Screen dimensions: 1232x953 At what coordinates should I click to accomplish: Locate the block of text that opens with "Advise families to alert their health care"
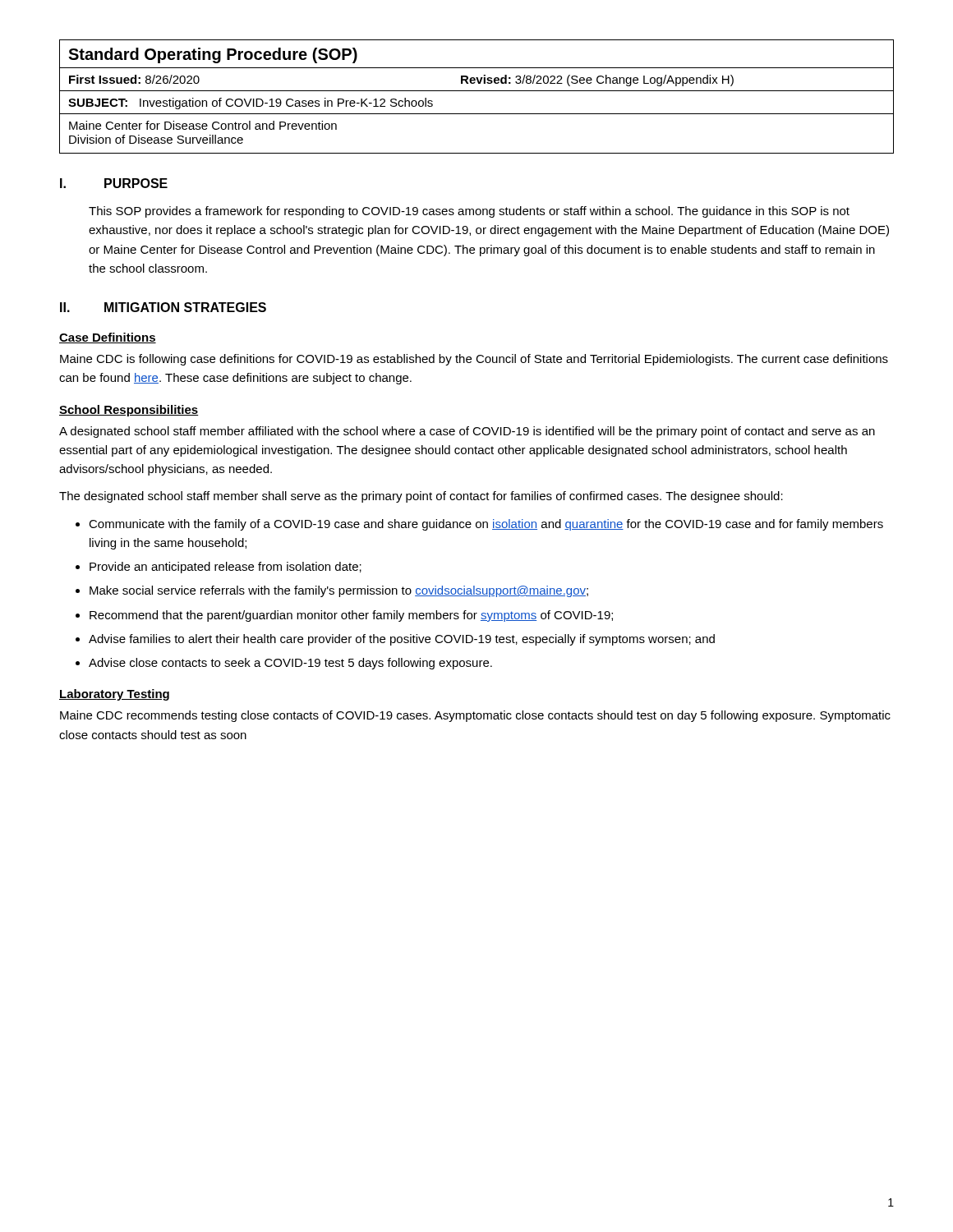click(402, 638)
